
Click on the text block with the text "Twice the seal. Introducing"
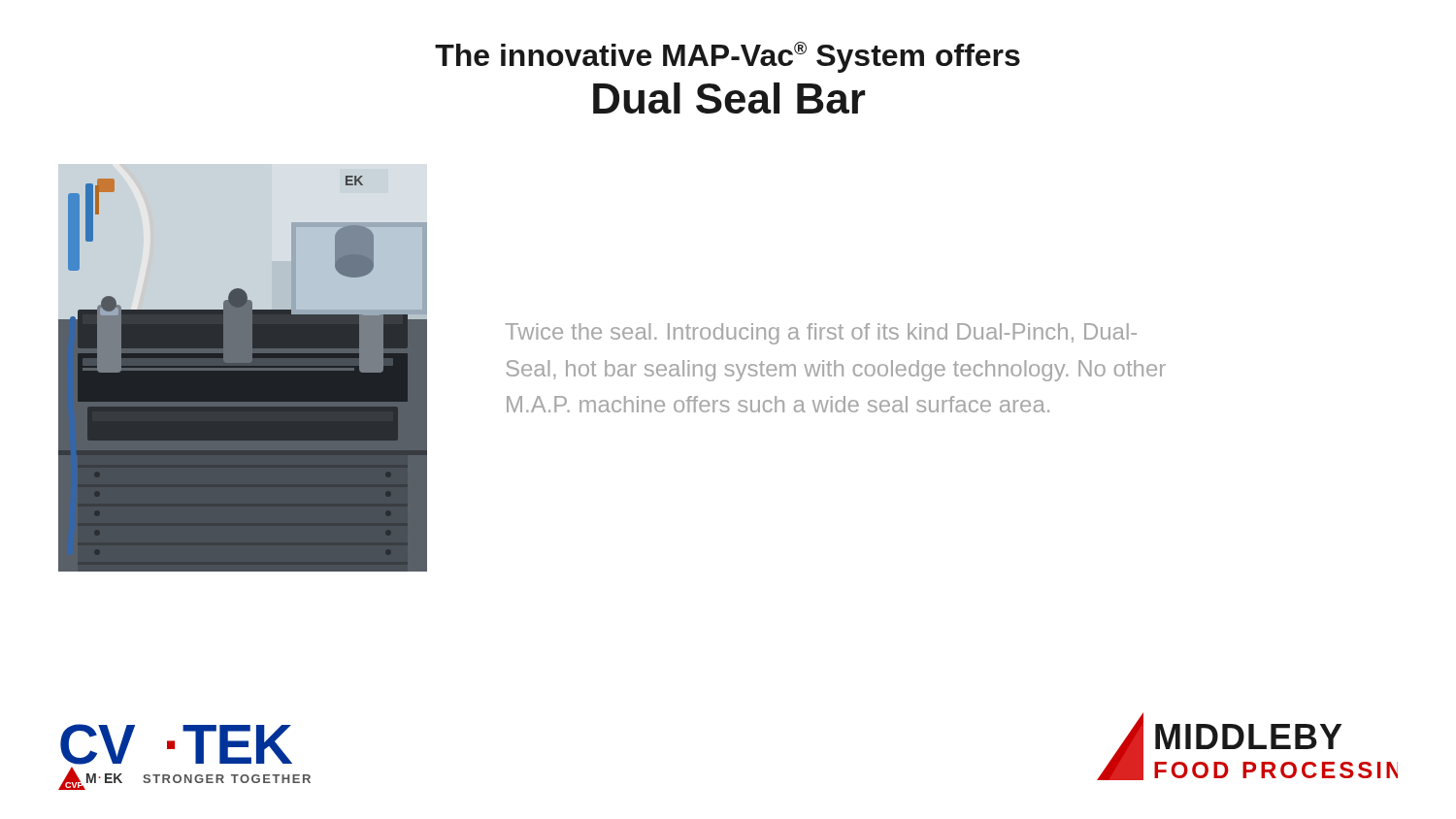coord(835,368)
